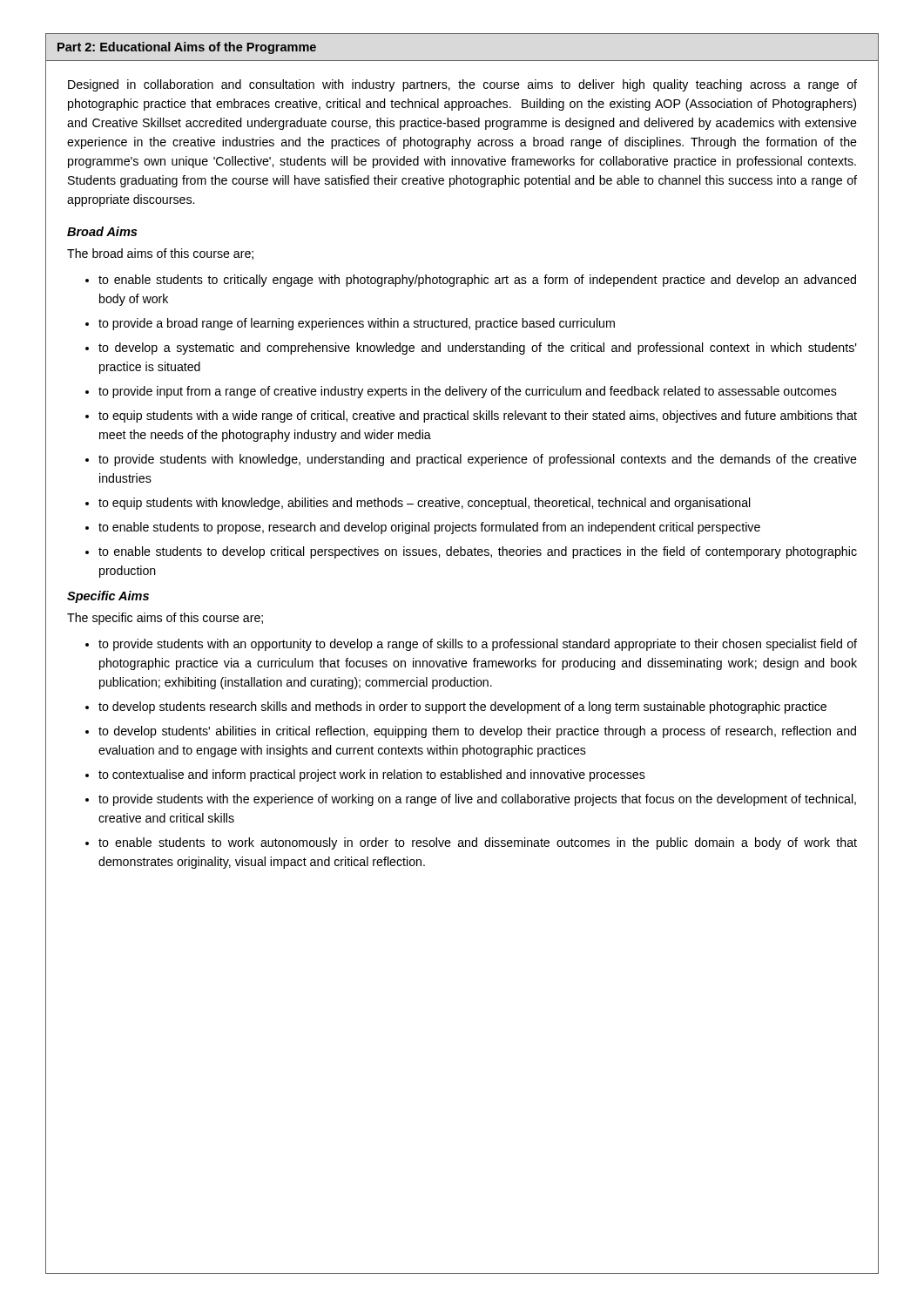Find the block on this page that starts "The specific aims"

pyautogui.click(x=166, y=618)
